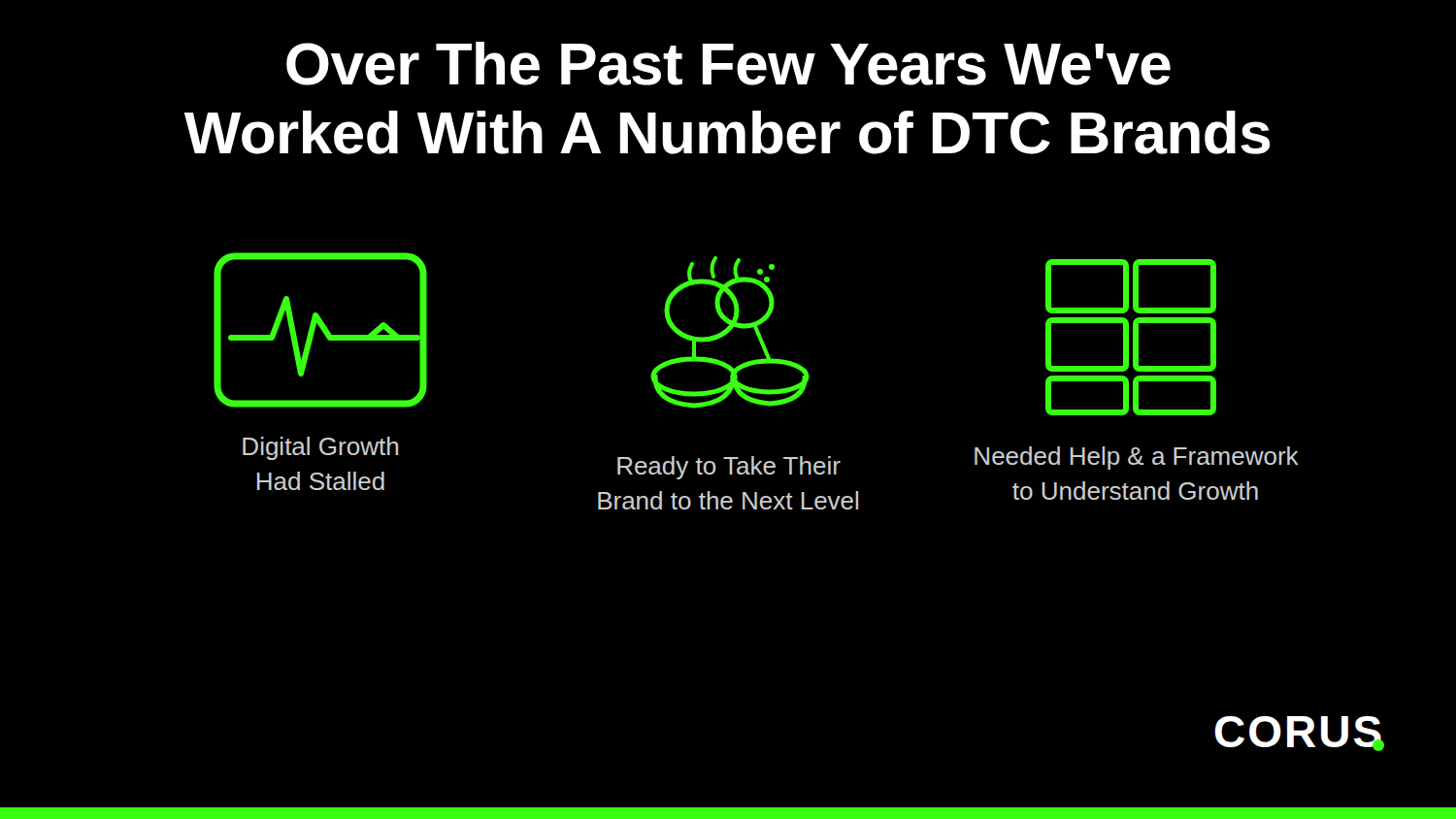This screenshot has height=819, width=1456.
Task: Find the logo
Action: pyautogui.click(x=1301, y=734)
